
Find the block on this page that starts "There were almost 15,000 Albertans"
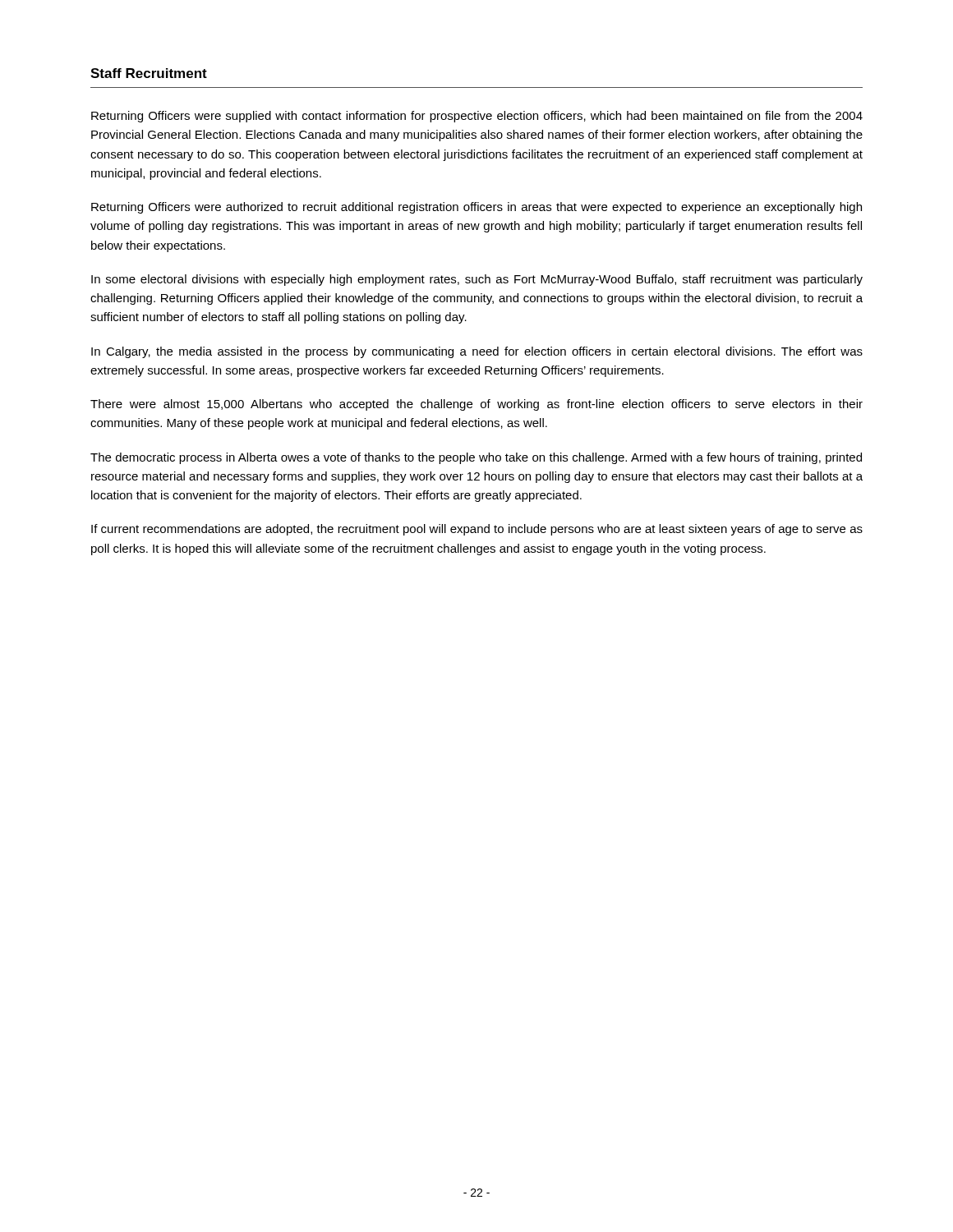coord(476,413)
